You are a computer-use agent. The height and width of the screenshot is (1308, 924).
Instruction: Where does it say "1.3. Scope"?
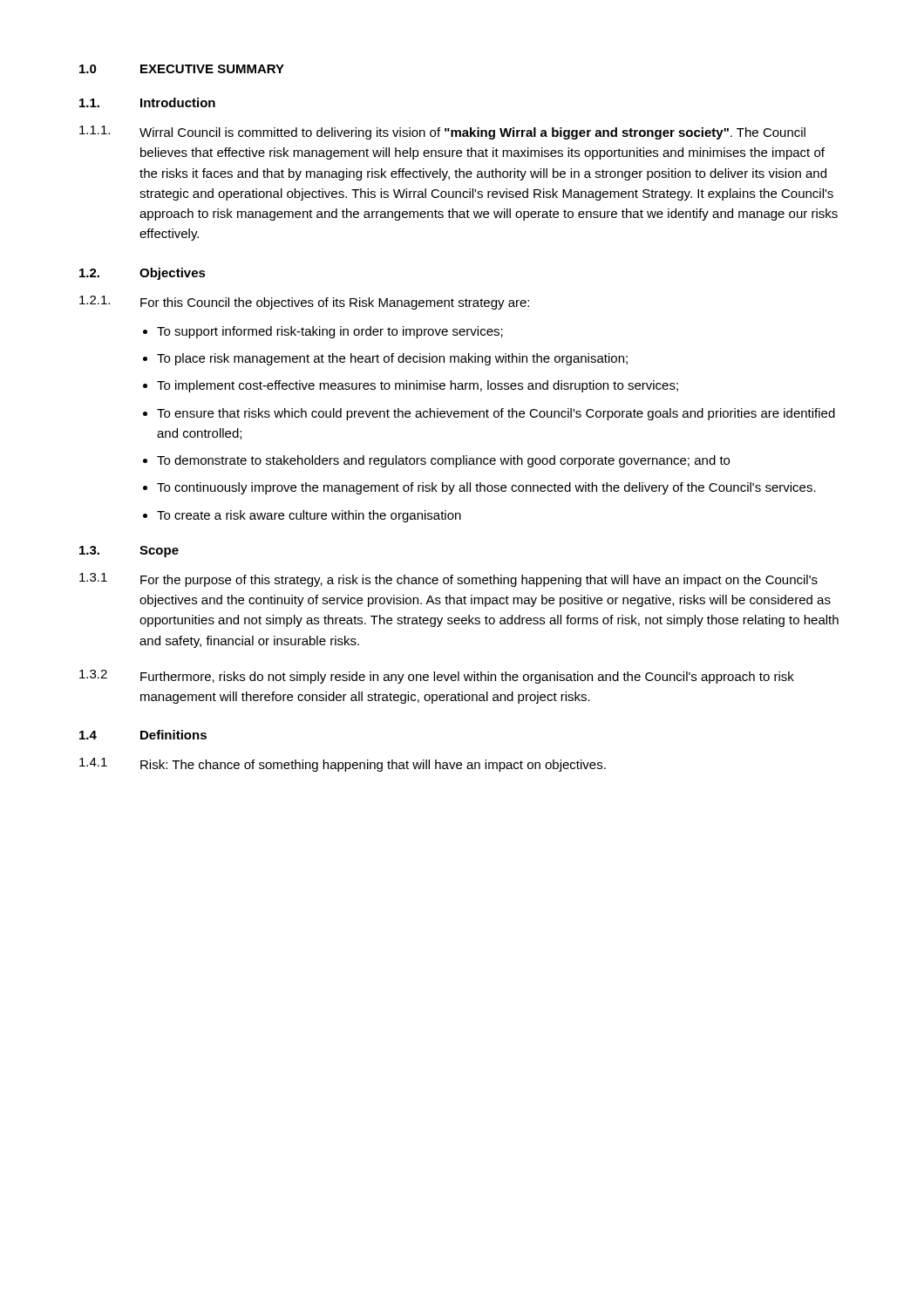[x=129, y=550]
